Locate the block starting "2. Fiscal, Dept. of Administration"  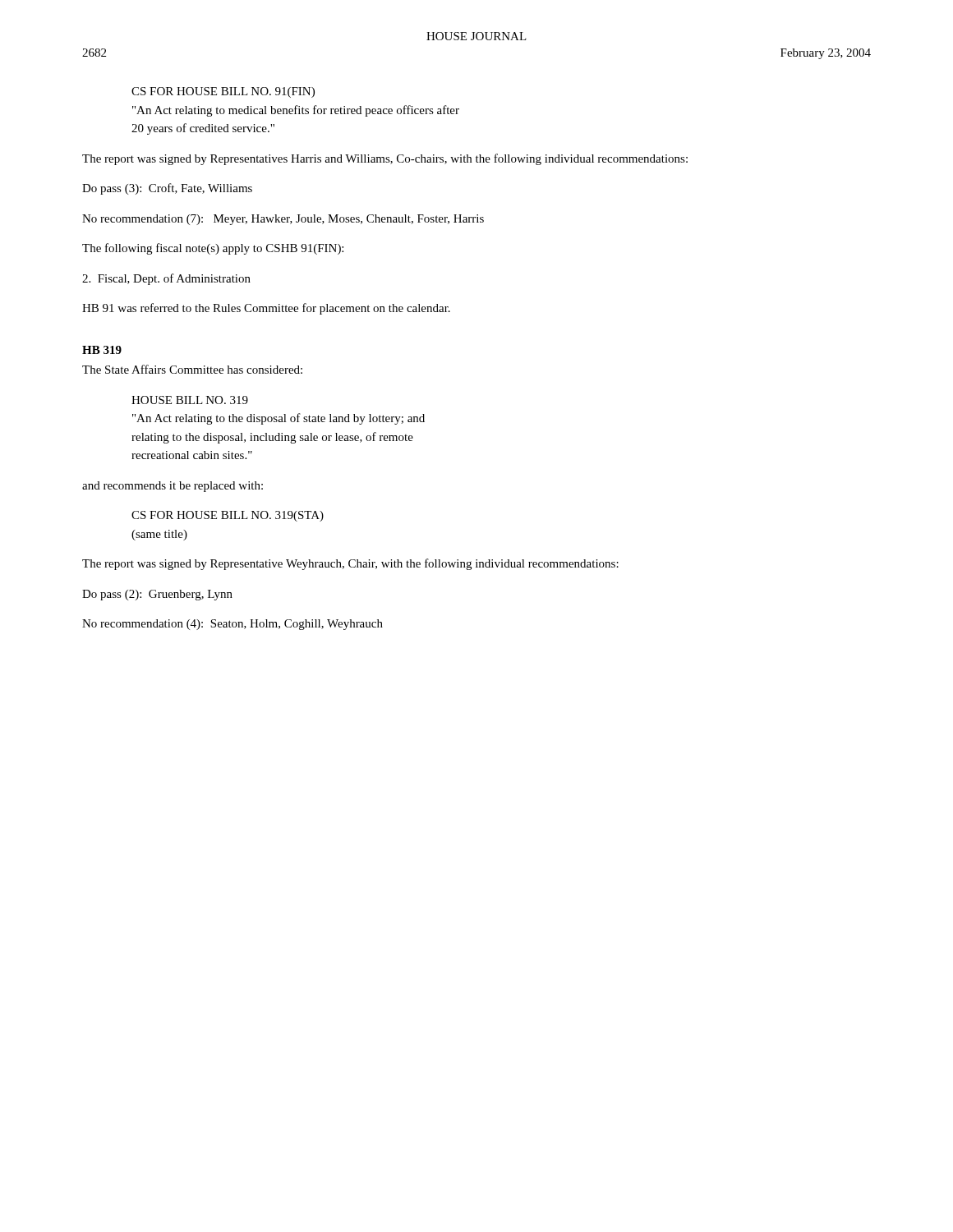pos(166,278)
